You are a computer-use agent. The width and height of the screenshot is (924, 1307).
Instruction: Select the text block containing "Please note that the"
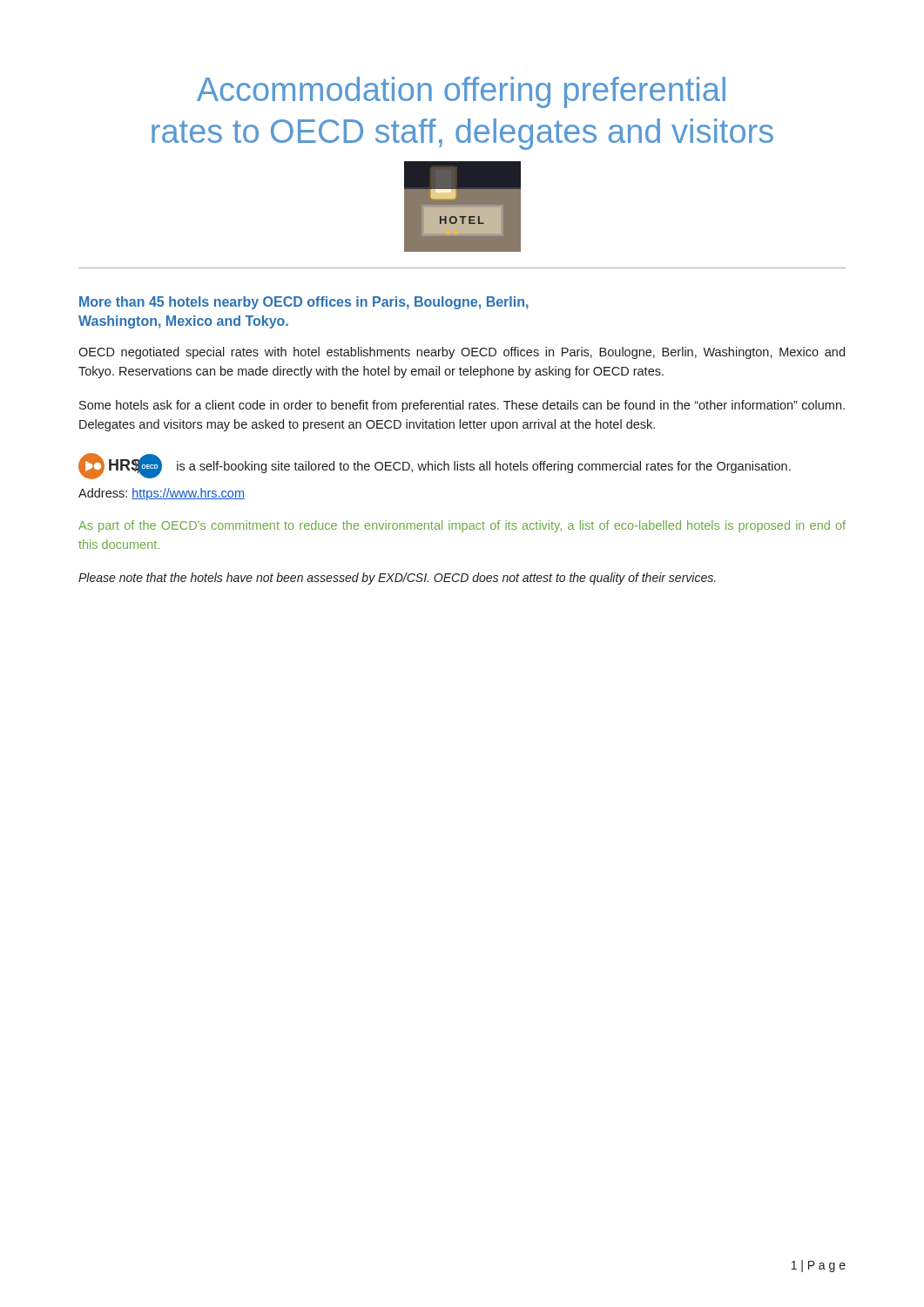398,577
